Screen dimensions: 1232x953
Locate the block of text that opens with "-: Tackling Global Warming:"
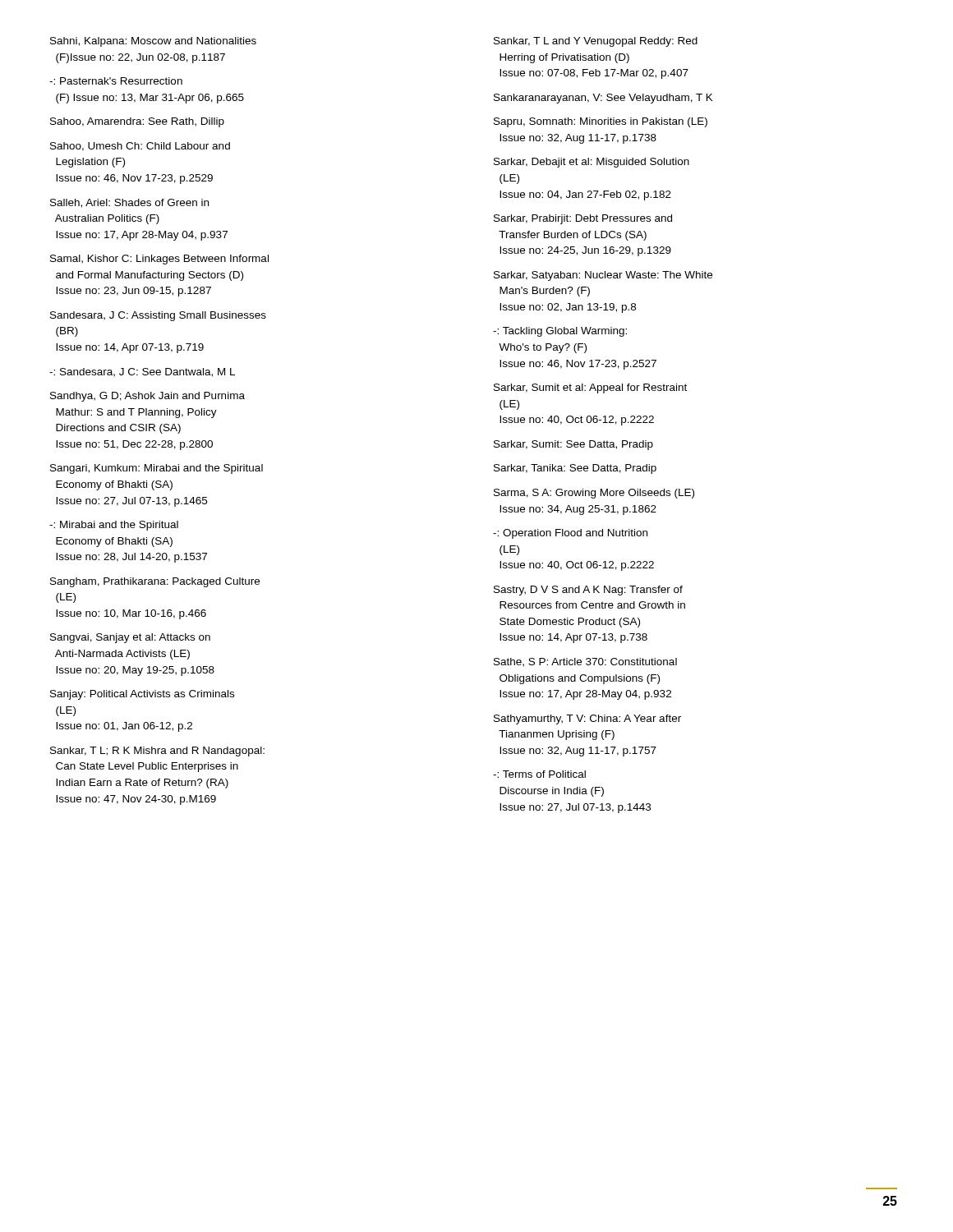pyautogui.click(x=575, y=347)
